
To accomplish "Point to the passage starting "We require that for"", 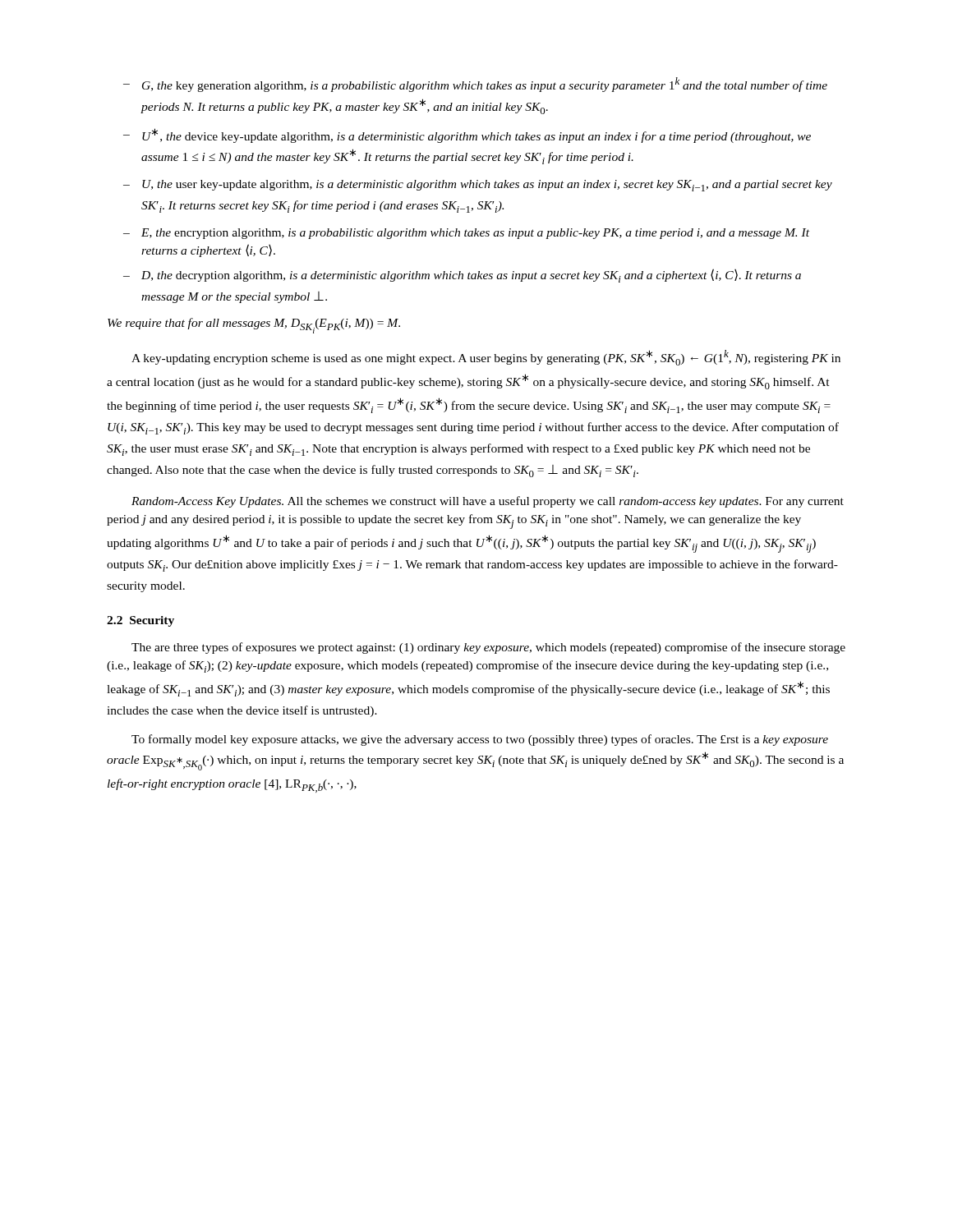I will pyautogui.click(x=254, y=325).
